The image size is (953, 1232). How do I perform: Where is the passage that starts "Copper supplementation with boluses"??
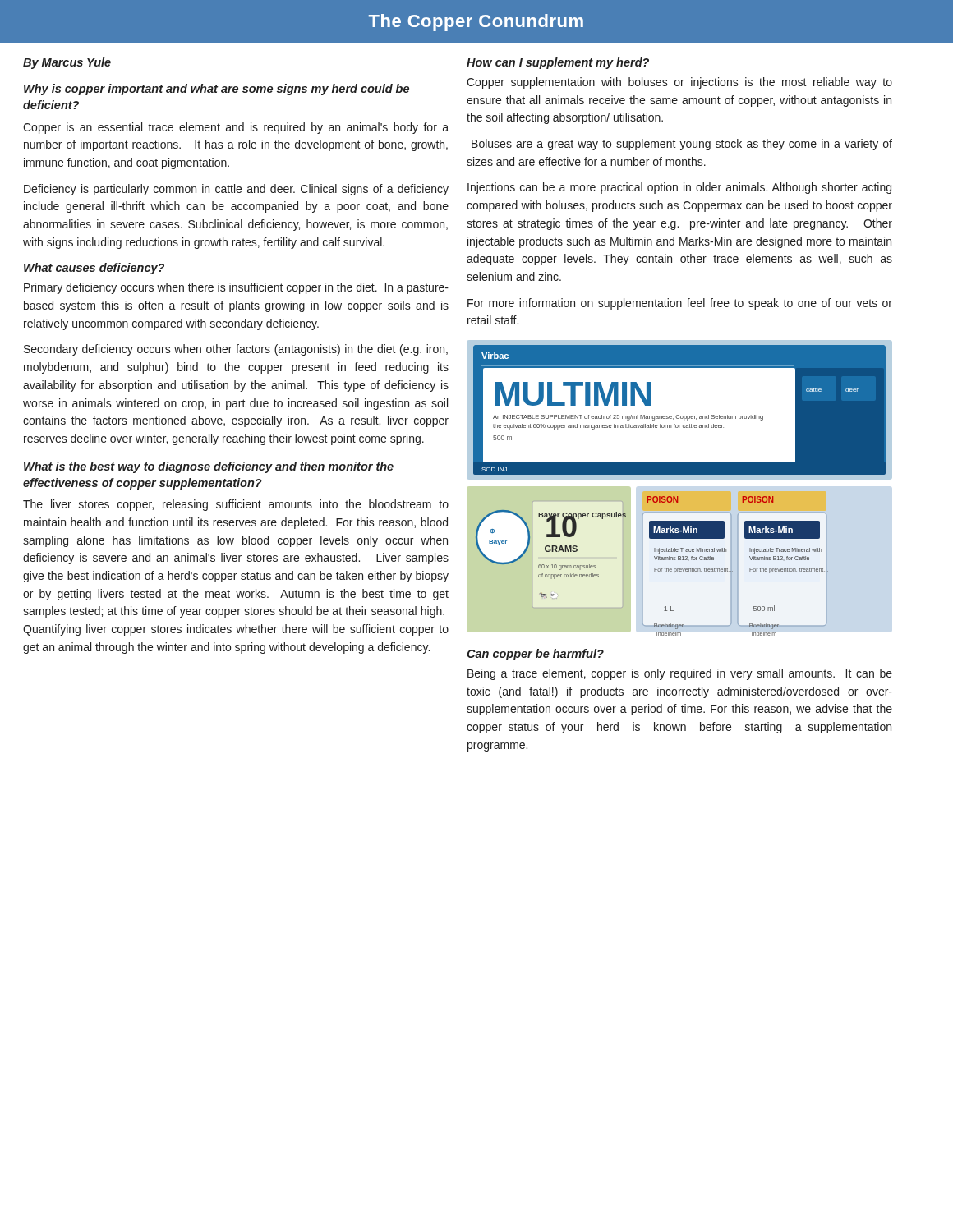click(679, 100)
